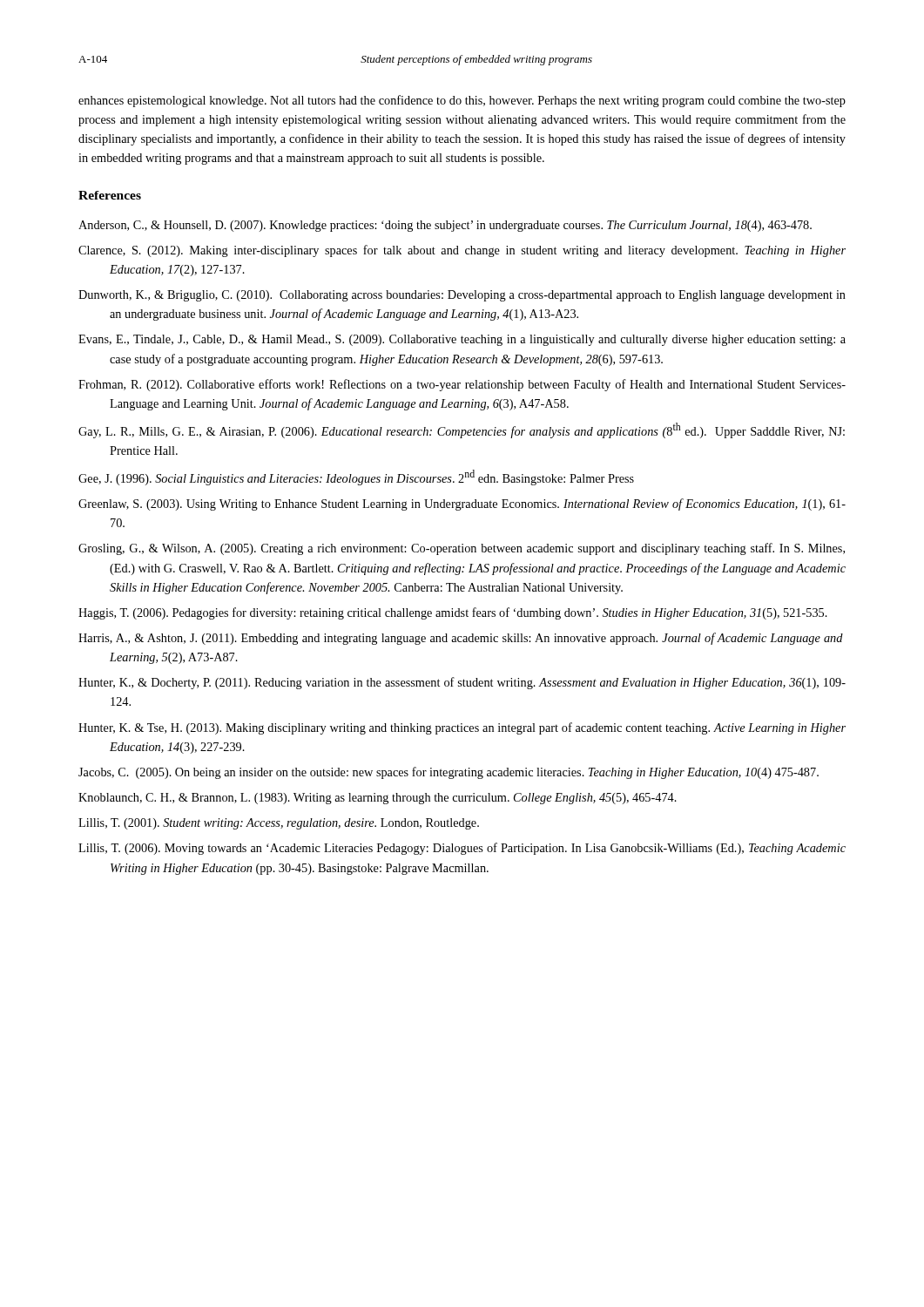The width and height of the screenshot is (924, 1307).
Task: Point to the passage starting "Jacobs, C. (2005). On being an insider"
Action: coord(449,772)
